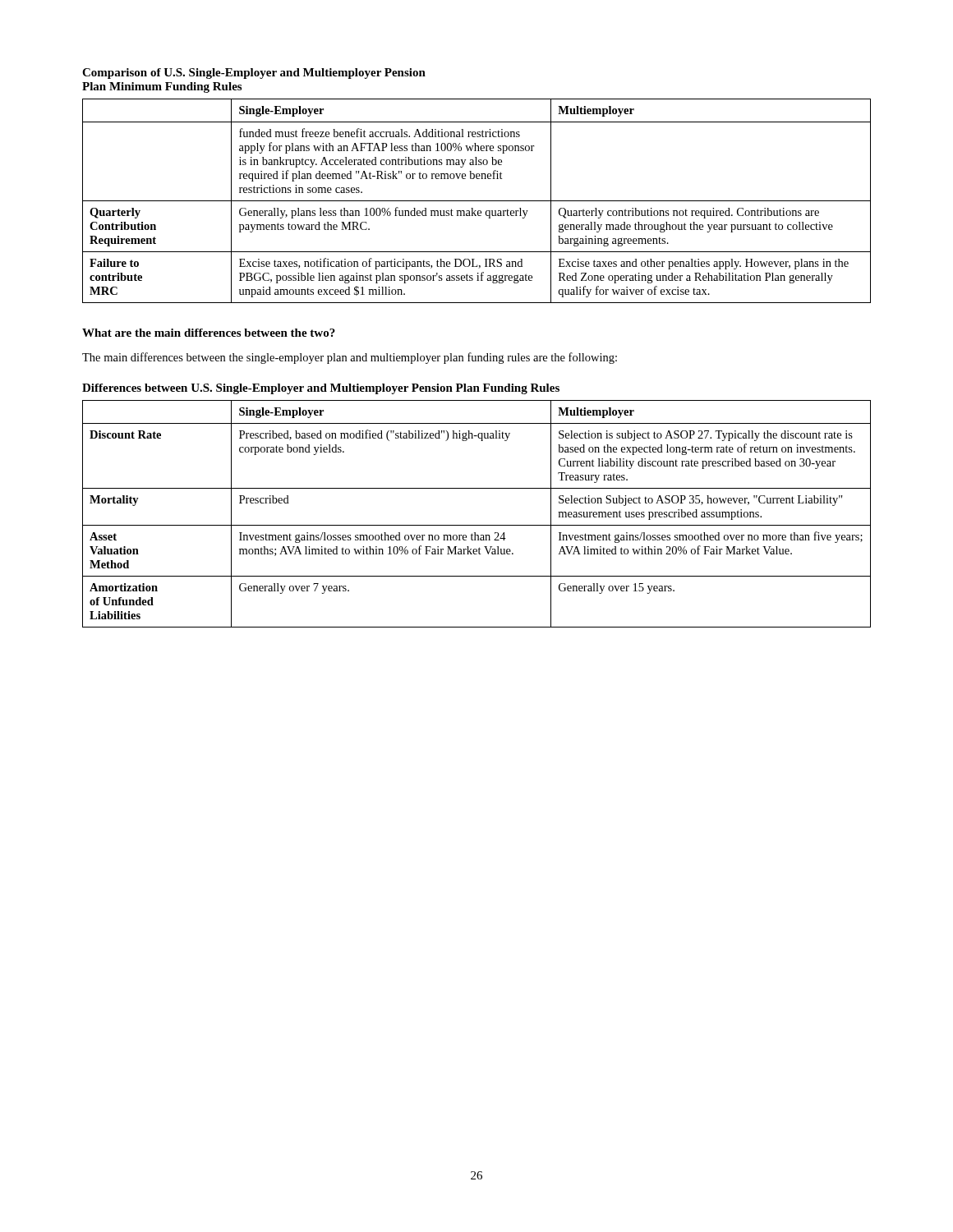Click on the caption with the text "Differences between U.S. Single-Employer and Multiemployer Pension Plan"

tap(321, 388)
